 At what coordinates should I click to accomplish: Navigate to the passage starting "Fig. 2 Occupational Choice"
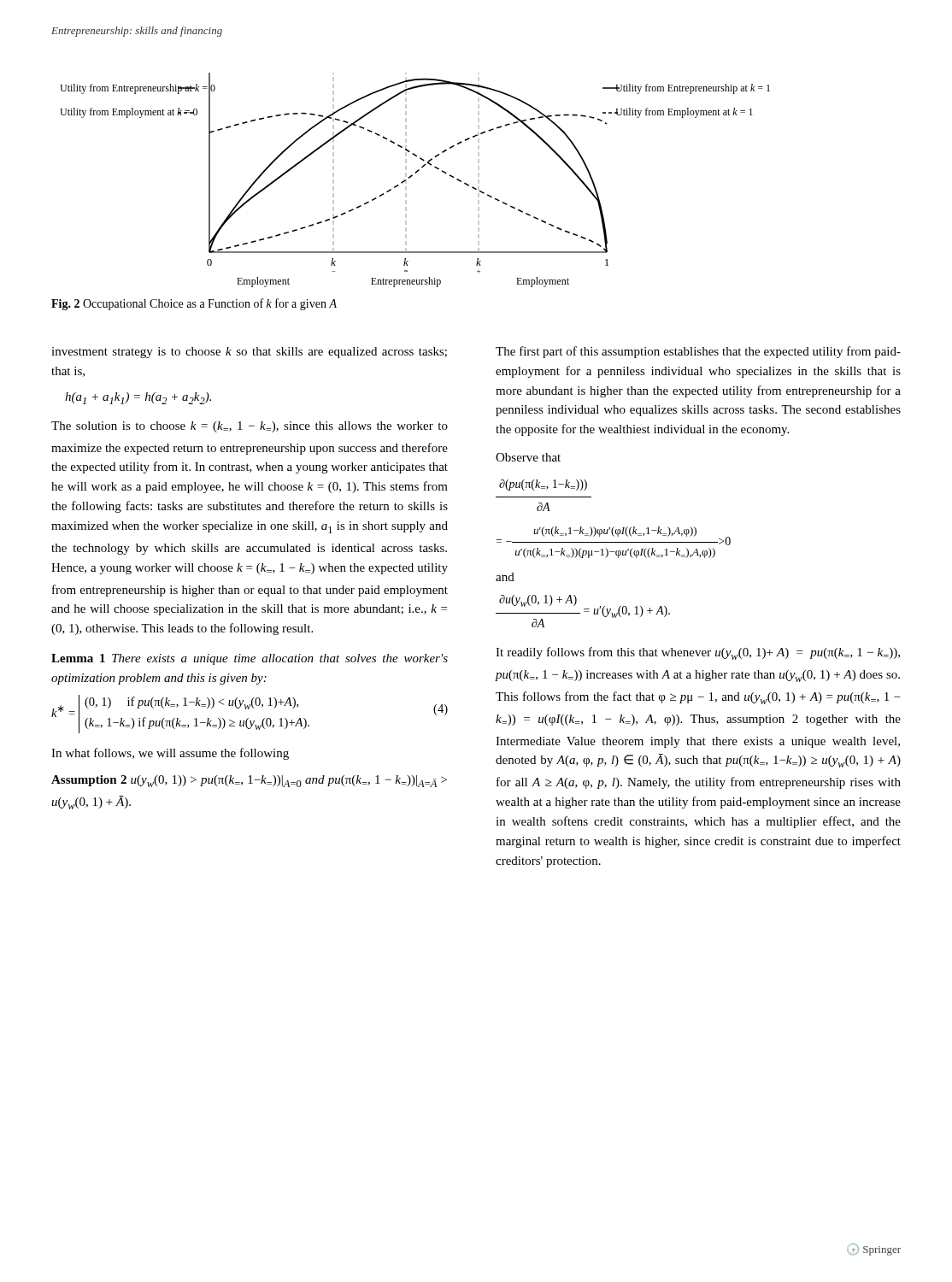[x=194, y=304]
